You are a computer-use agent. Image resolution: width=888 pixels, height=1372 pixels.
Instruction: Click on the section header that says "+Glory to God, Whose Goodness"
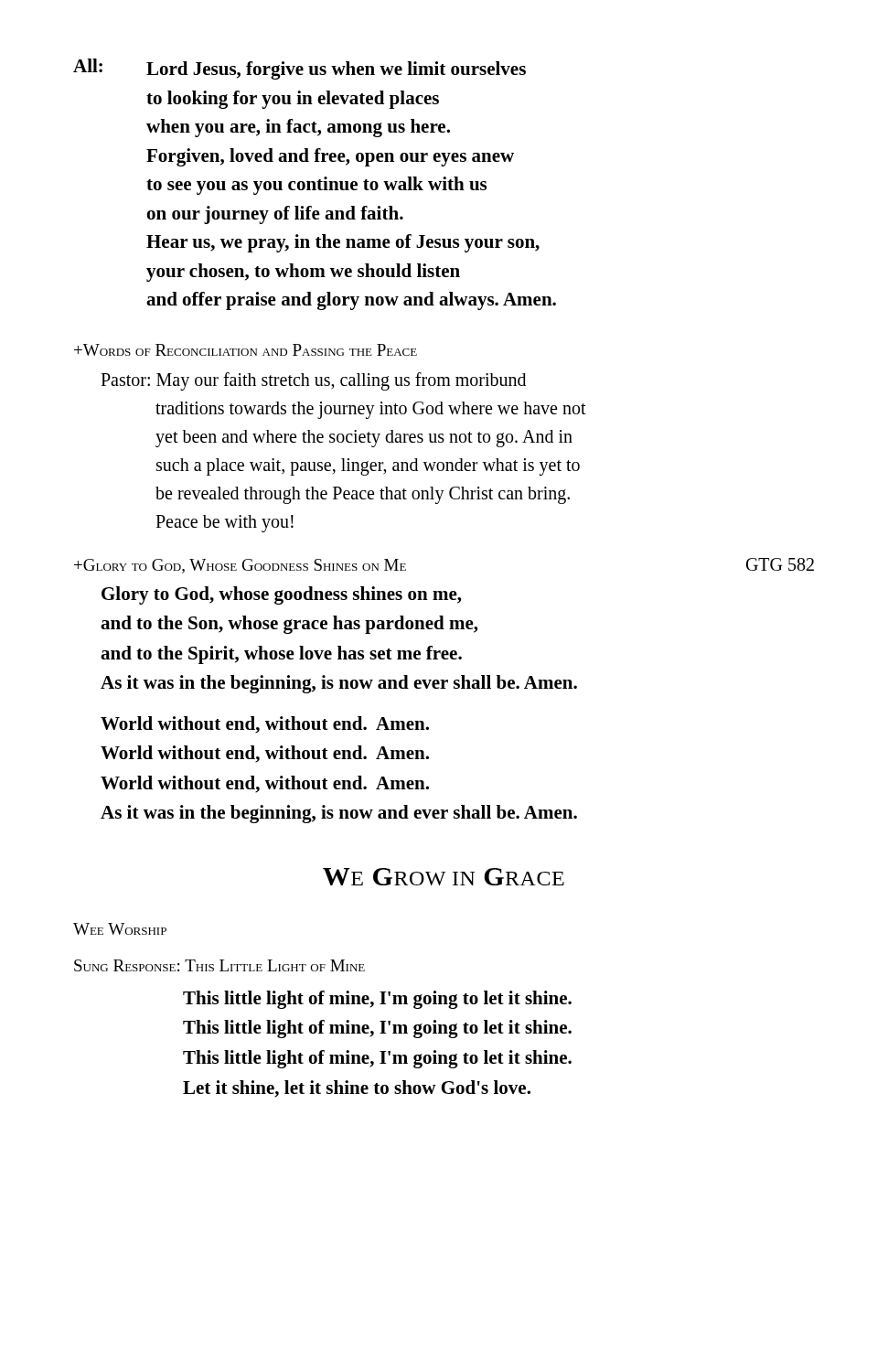tap(235, 566)
